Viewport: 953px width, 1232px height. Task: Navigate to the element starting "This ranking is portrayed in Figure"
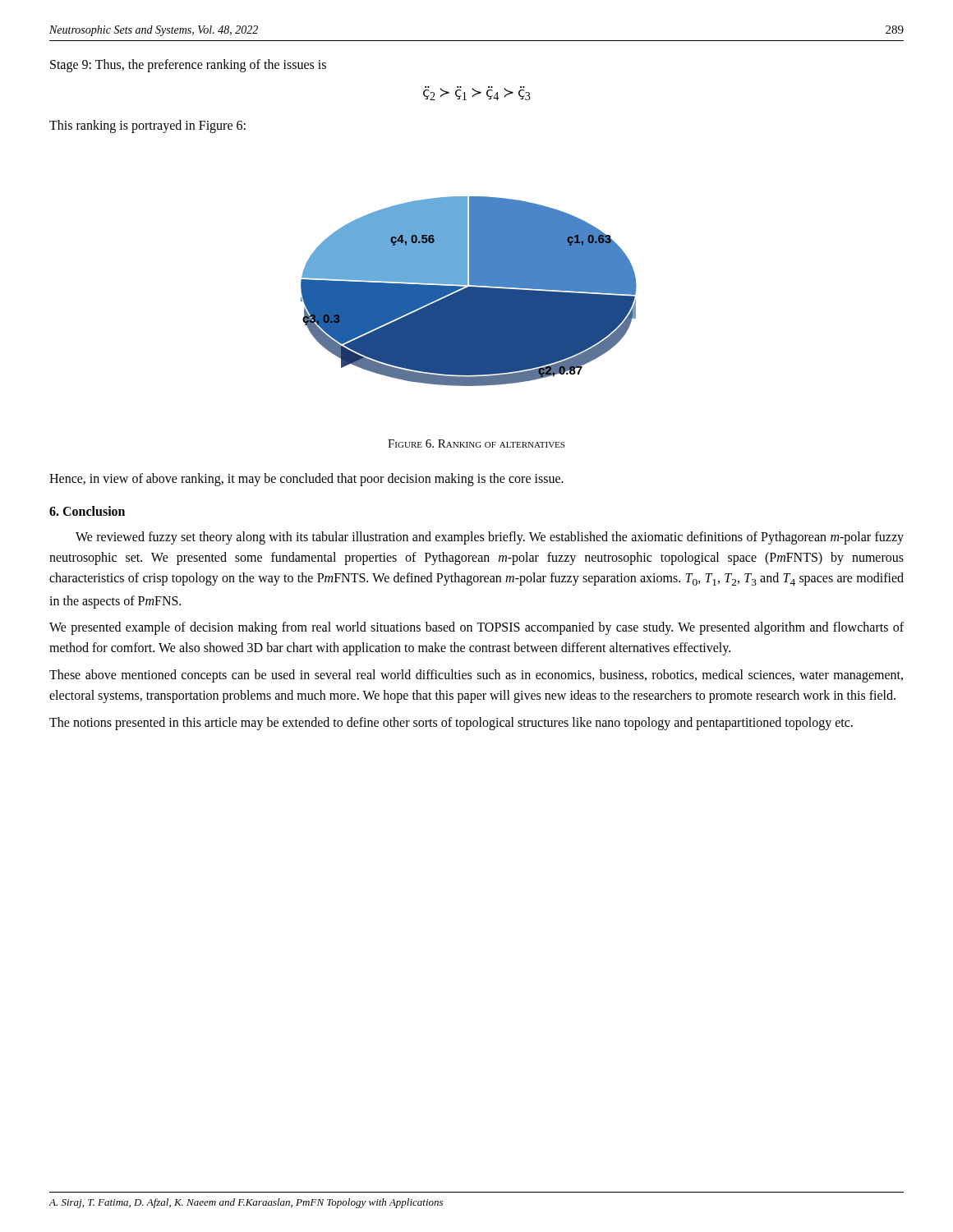148,126
